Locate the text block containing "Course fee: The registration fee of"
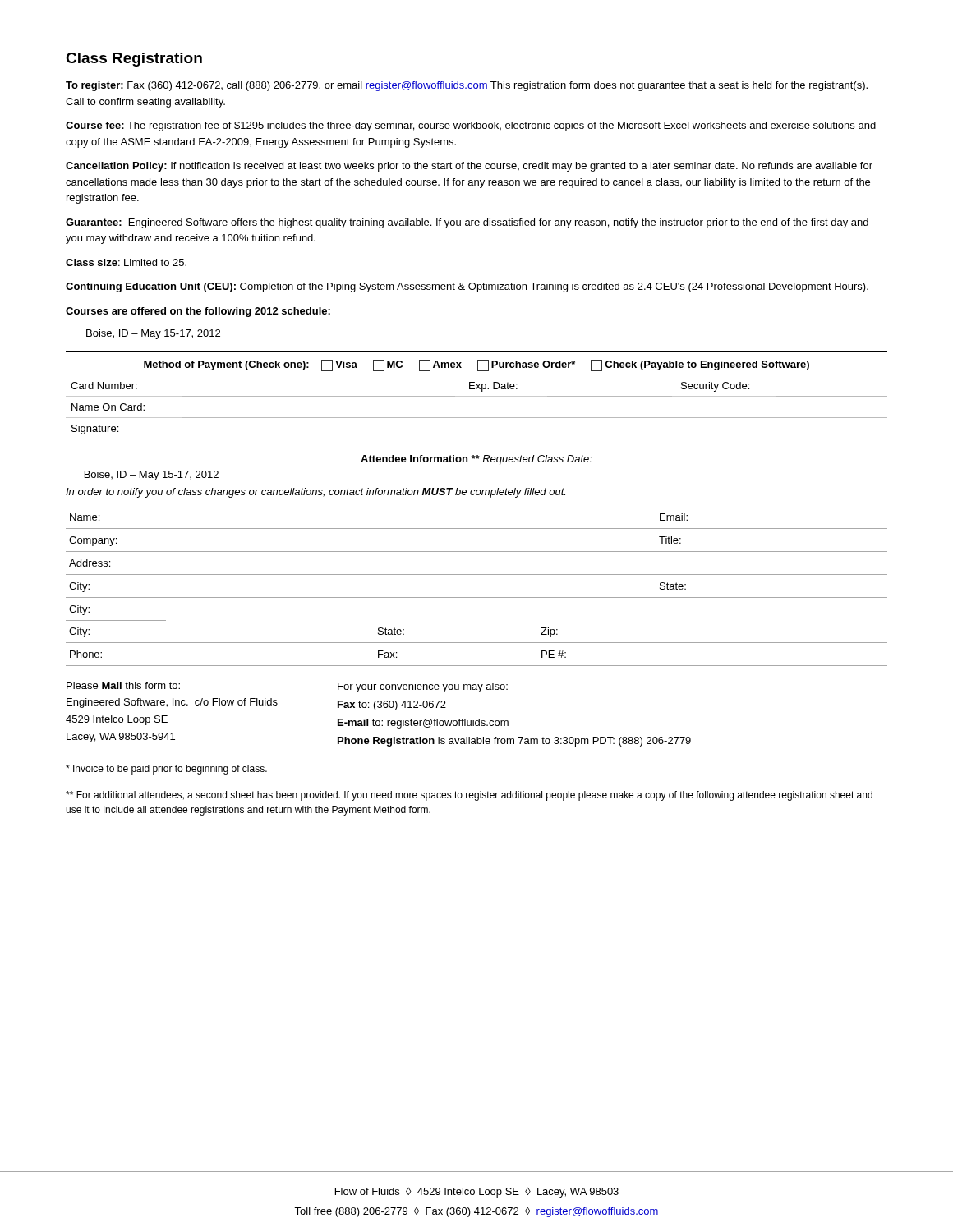This screenshot has height=1232, width=953. coord(471,133)
